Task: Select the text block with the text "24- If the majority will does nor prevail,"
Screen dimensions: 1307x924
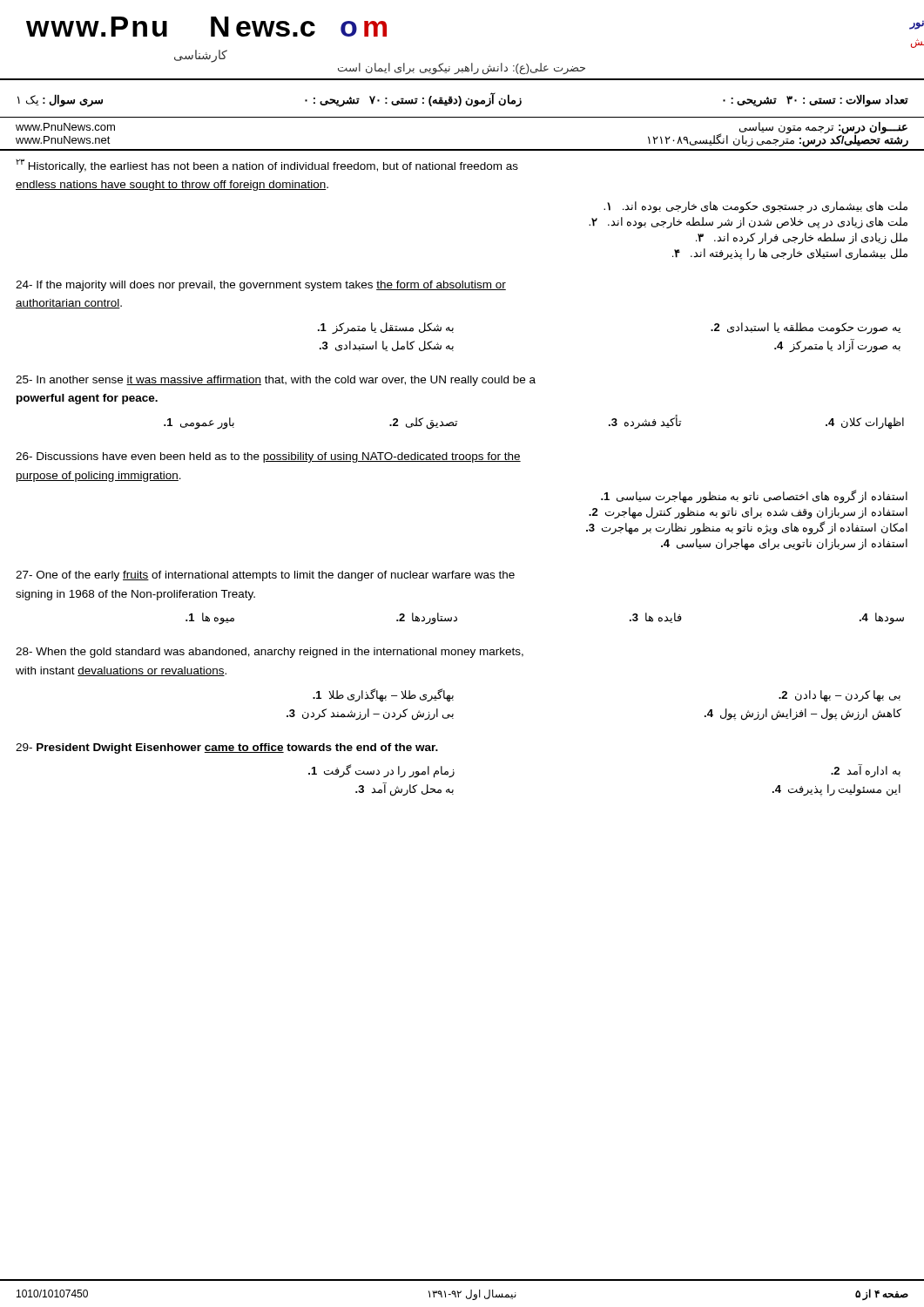Action: (261, 286)
